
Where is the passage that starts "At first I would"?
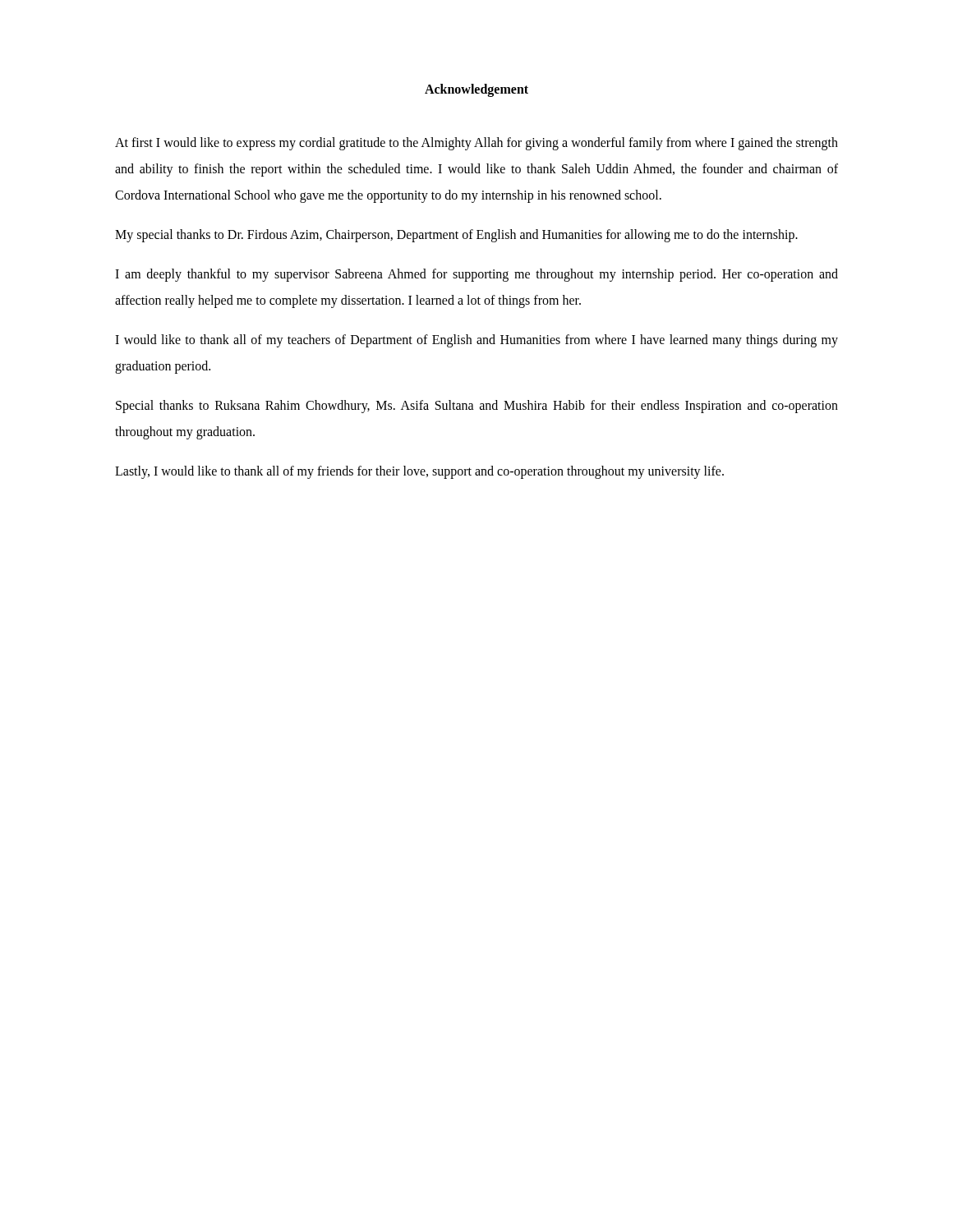point(476,169)
